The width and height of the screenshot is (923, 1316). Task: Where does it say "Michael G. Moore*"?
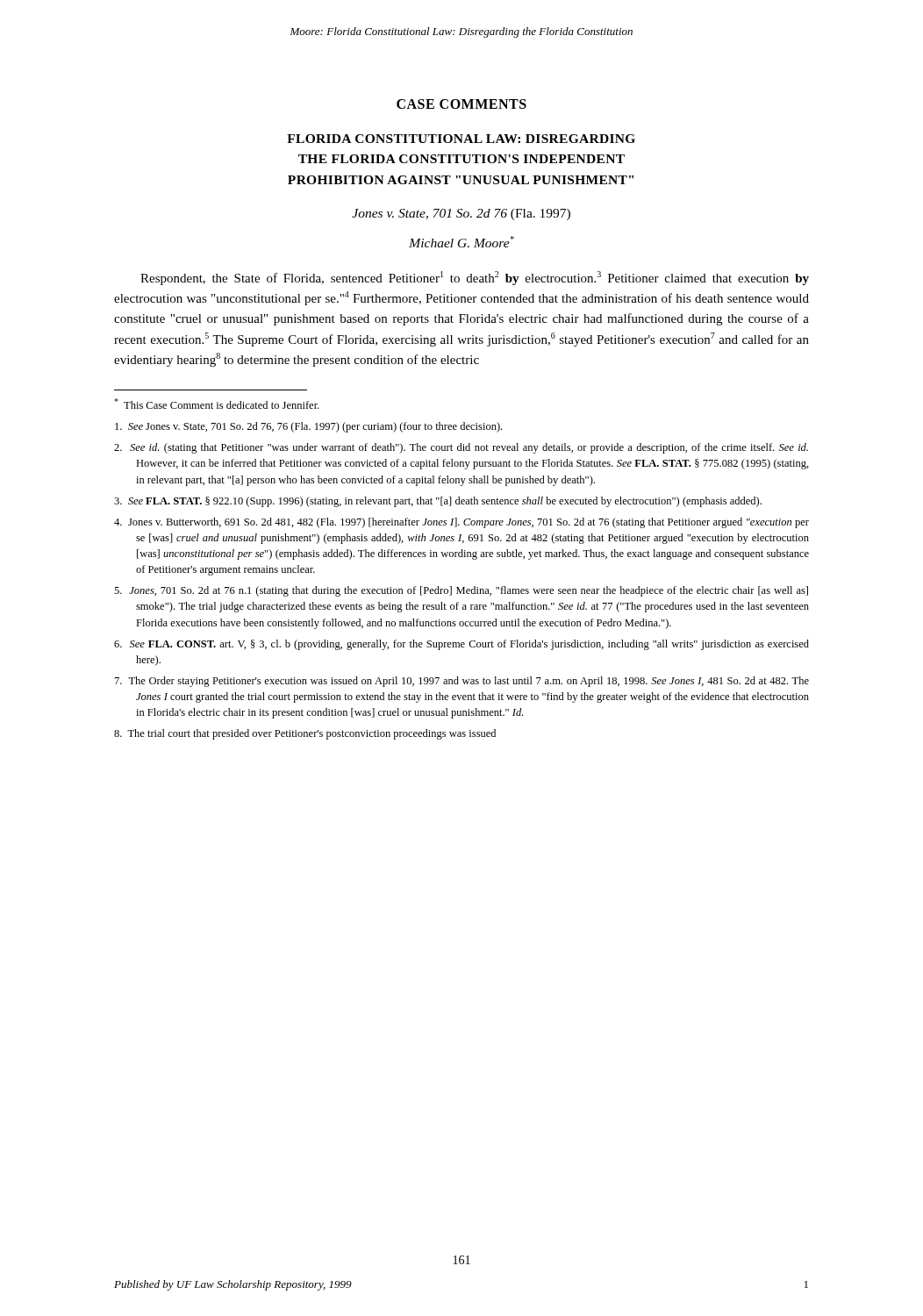point(462,242)
